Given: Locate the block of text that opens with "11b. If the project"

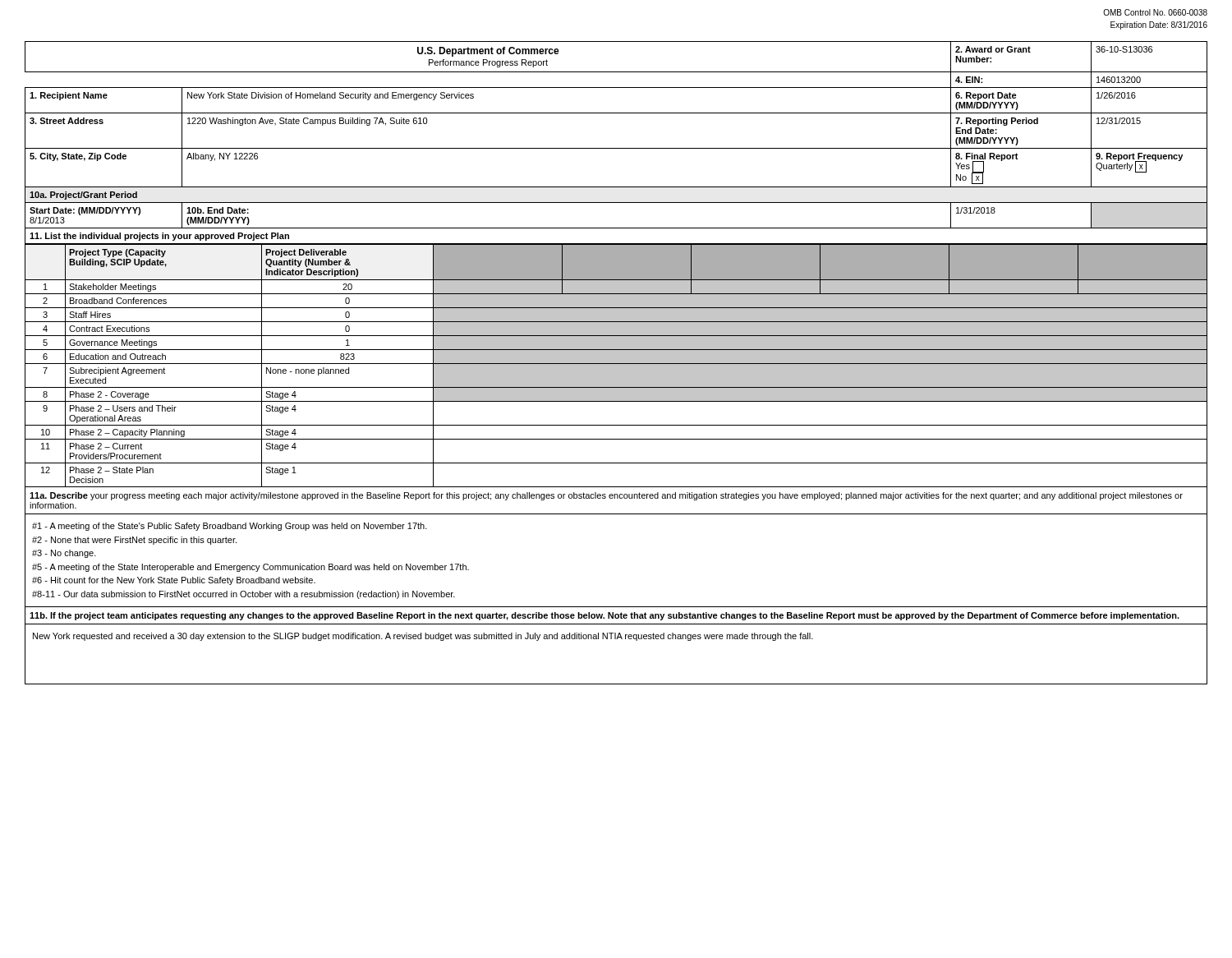Looking at the screenshot, I should (604, 616).
